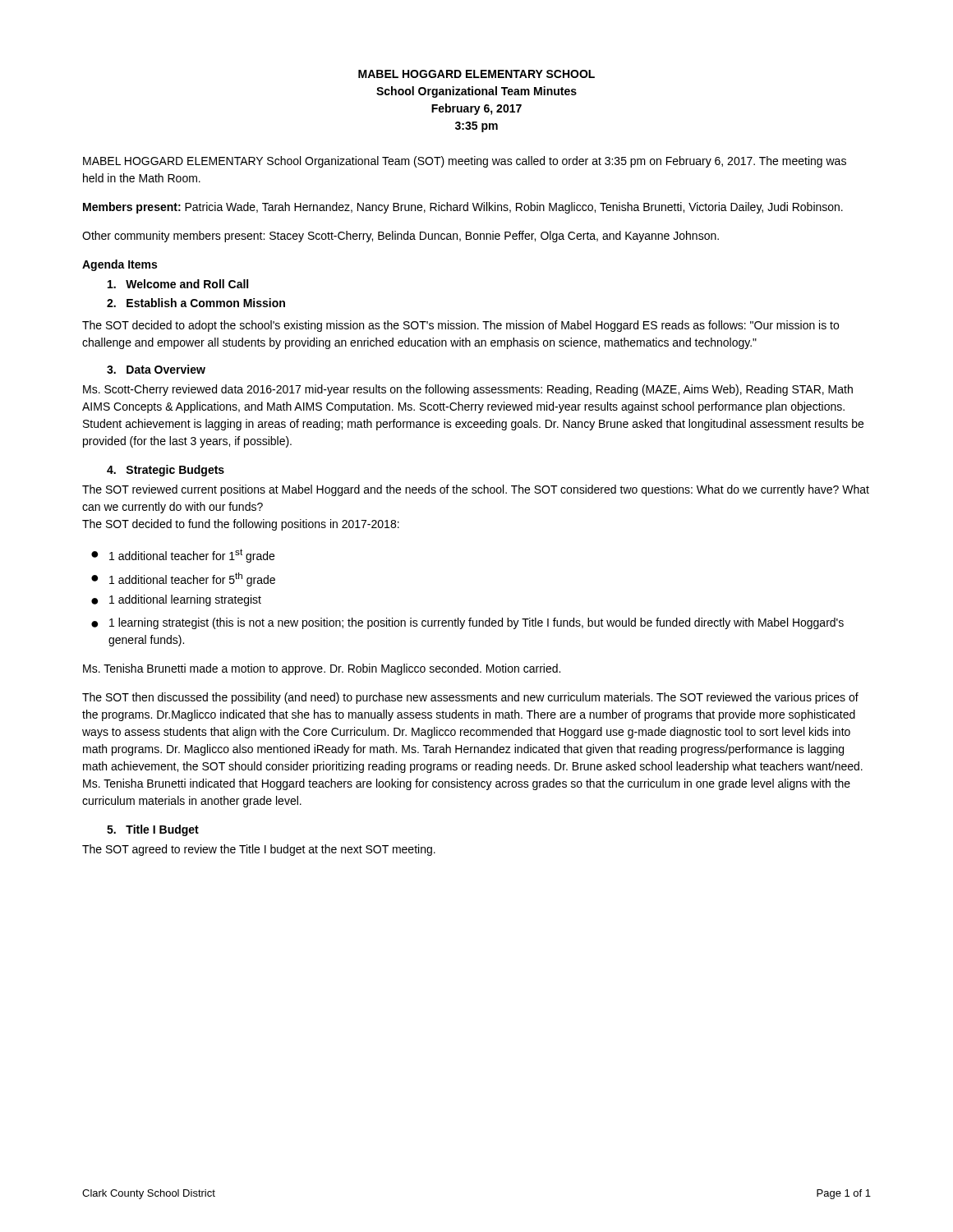
Task: Find the text block that reads "Ms. Tenisha Brunetti made"
Action: pyautogui.click(x=322, y=668)
